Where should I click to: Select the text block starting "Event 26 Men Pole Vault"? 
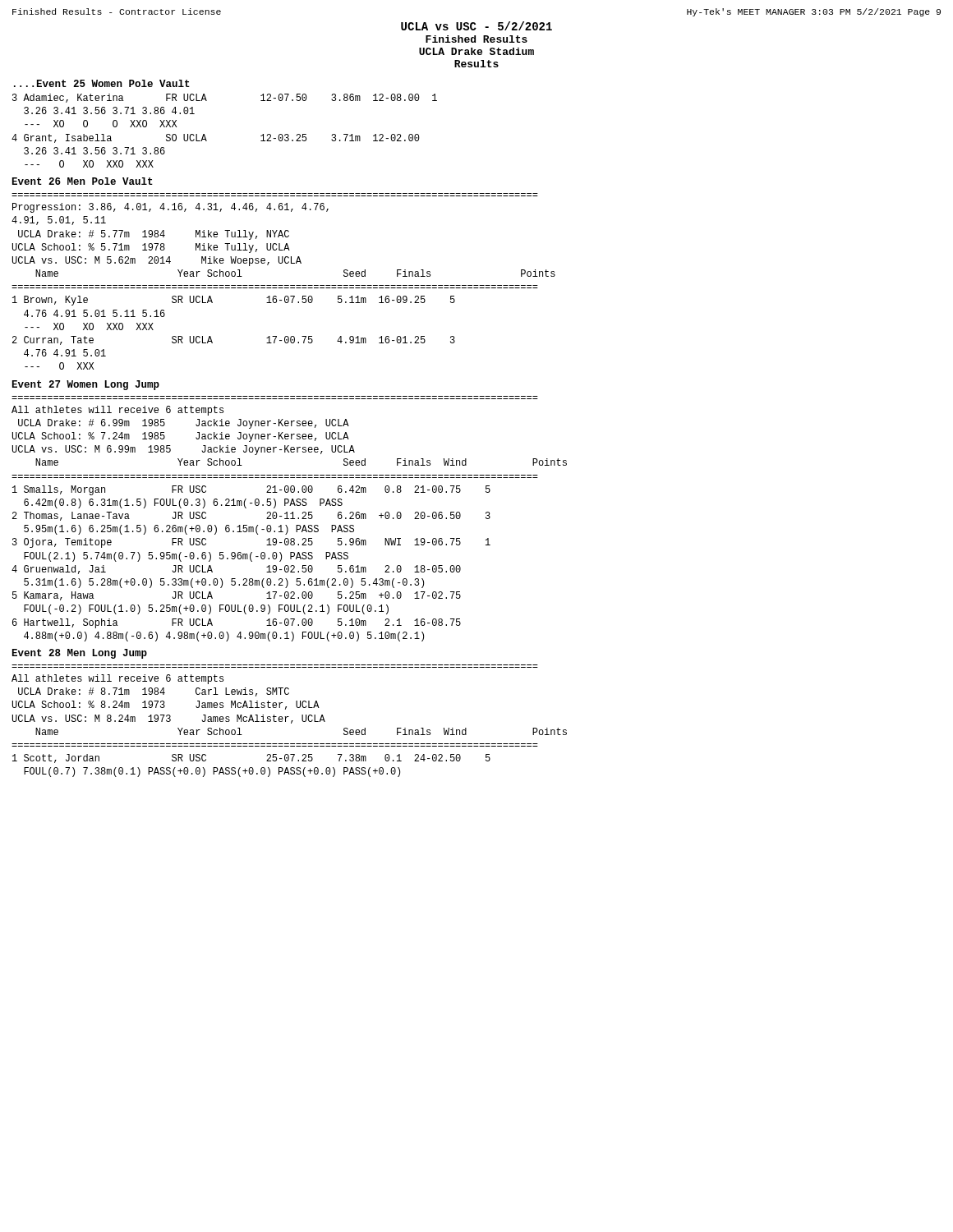point(82,182)
